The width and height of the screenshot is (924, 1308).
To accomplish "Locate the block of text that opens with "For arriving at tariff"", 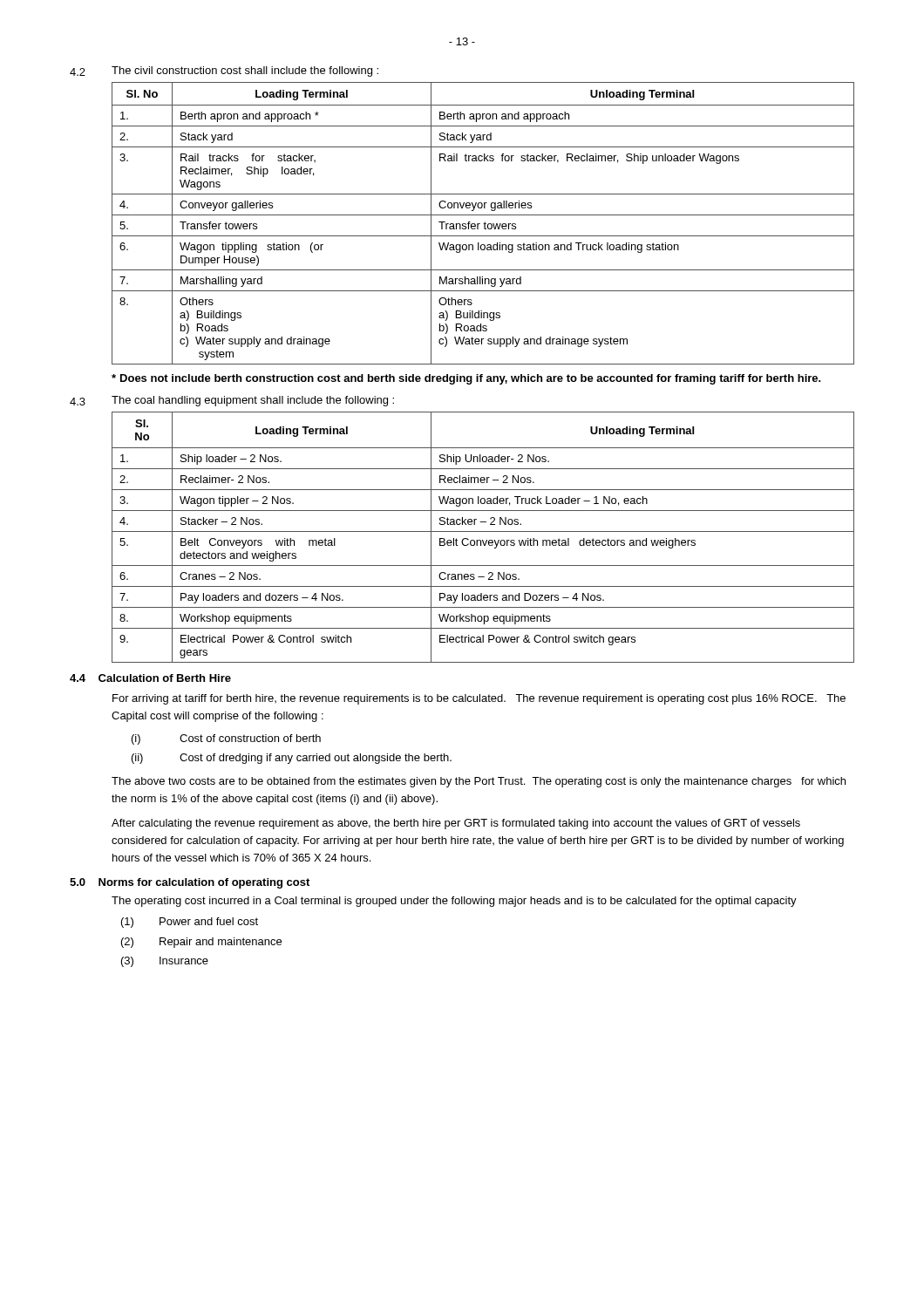I will point(479,707).
